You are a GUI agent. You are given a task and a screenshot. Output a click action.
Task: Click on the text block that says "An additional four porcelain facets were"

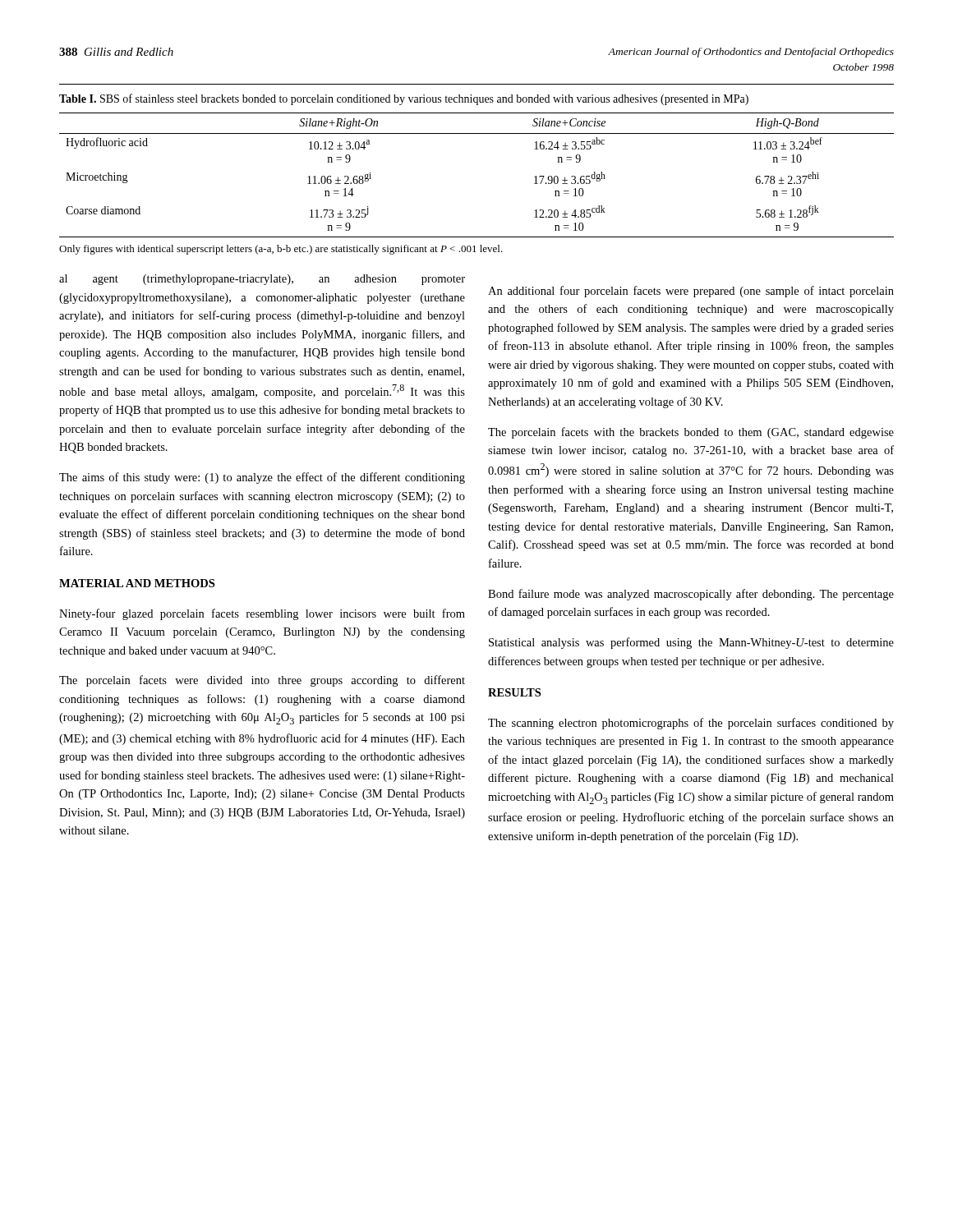click(691, 346)
